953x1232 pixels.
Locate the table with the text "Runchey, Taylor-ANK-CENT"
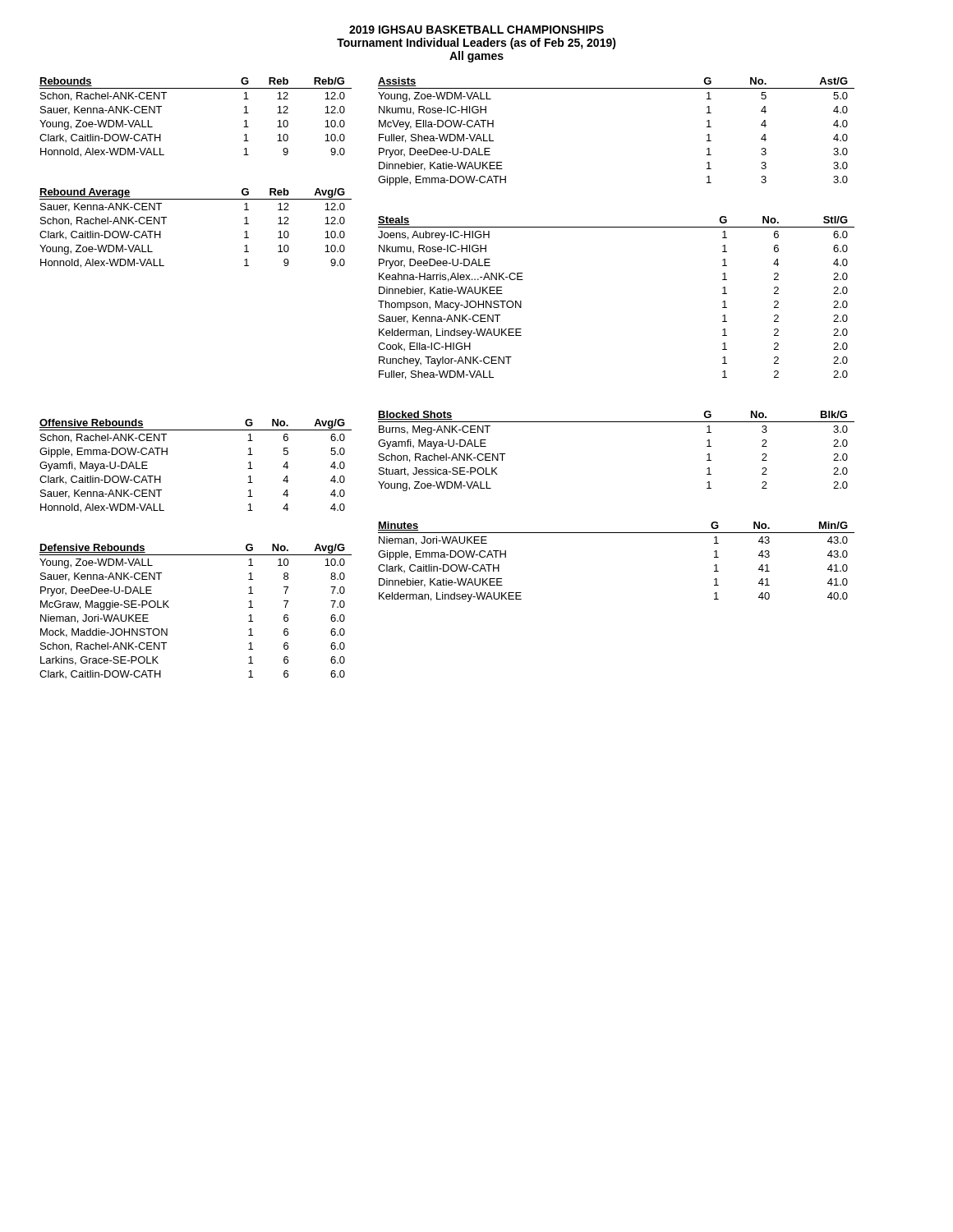point(616,297)
